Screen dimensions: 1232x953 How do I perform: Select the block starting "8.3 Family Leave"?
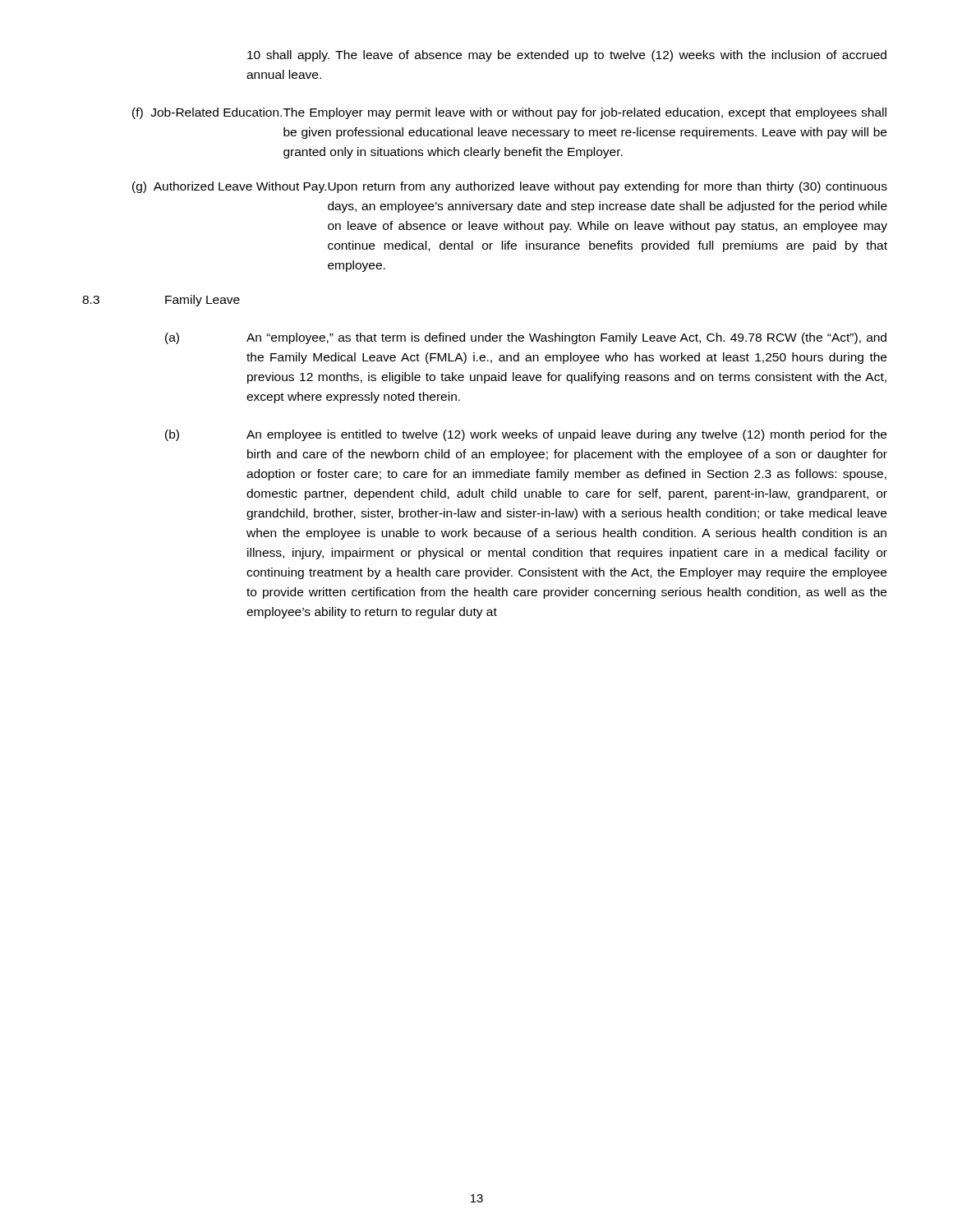pyautogui.click(x=85, y=300)
